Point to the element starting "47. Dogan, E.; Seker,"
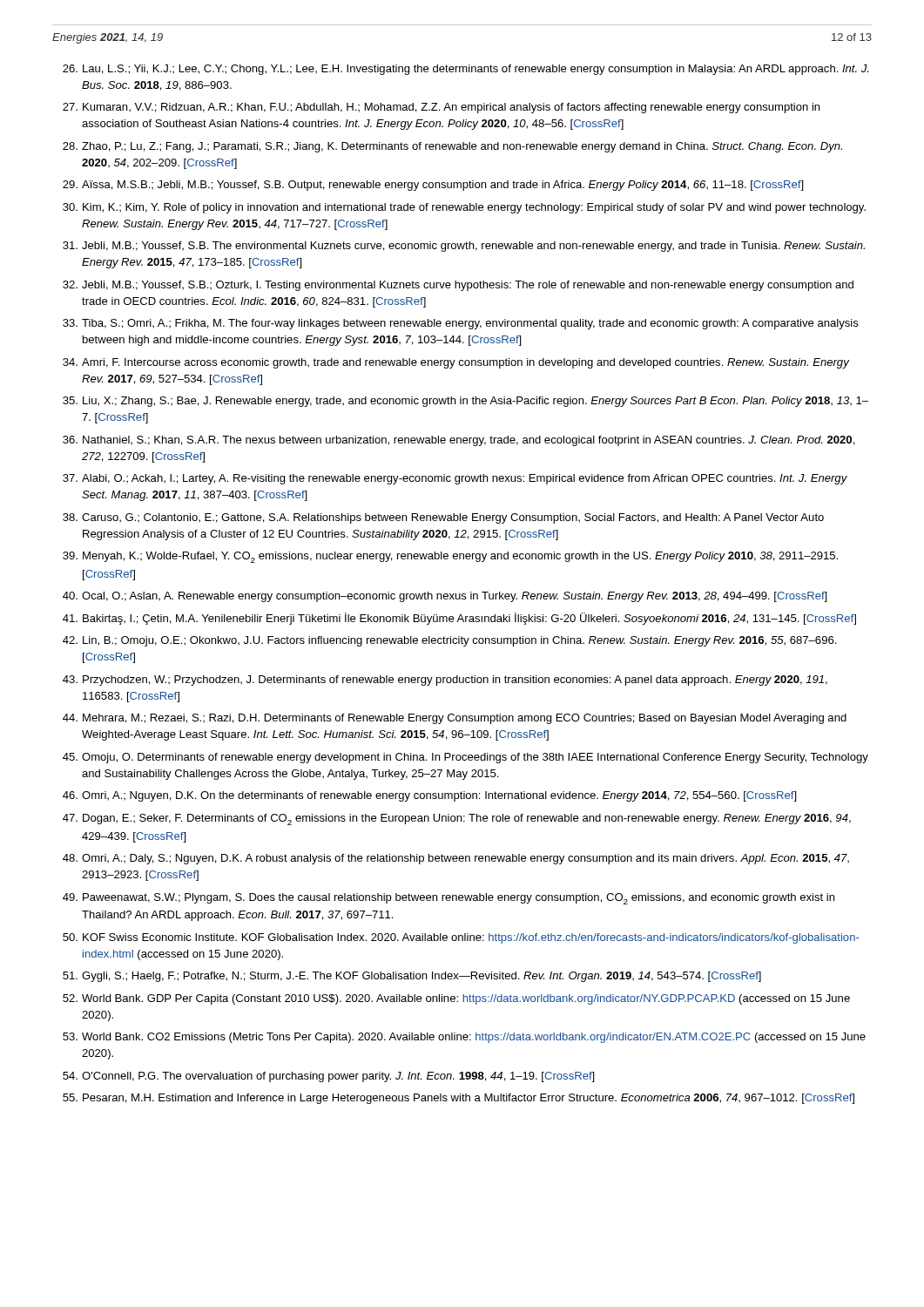The image size is (924, 1307). tap(462, 828)
